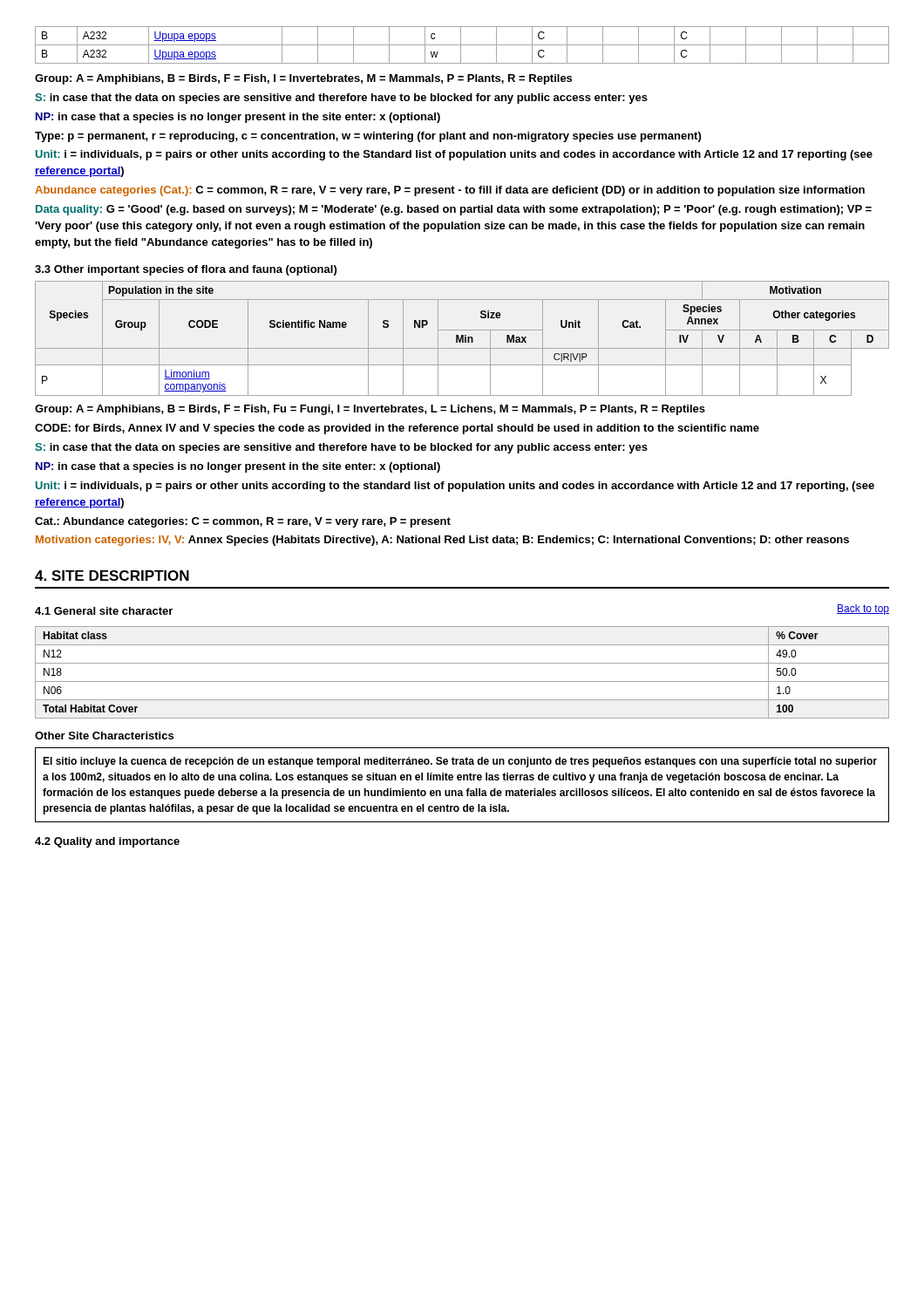Image resolution: width=924 pixels, height=1308 pixels.
Task: Find the text starting "El sitio incluye la cuenca de recepción de"
Action: (462, 785)
